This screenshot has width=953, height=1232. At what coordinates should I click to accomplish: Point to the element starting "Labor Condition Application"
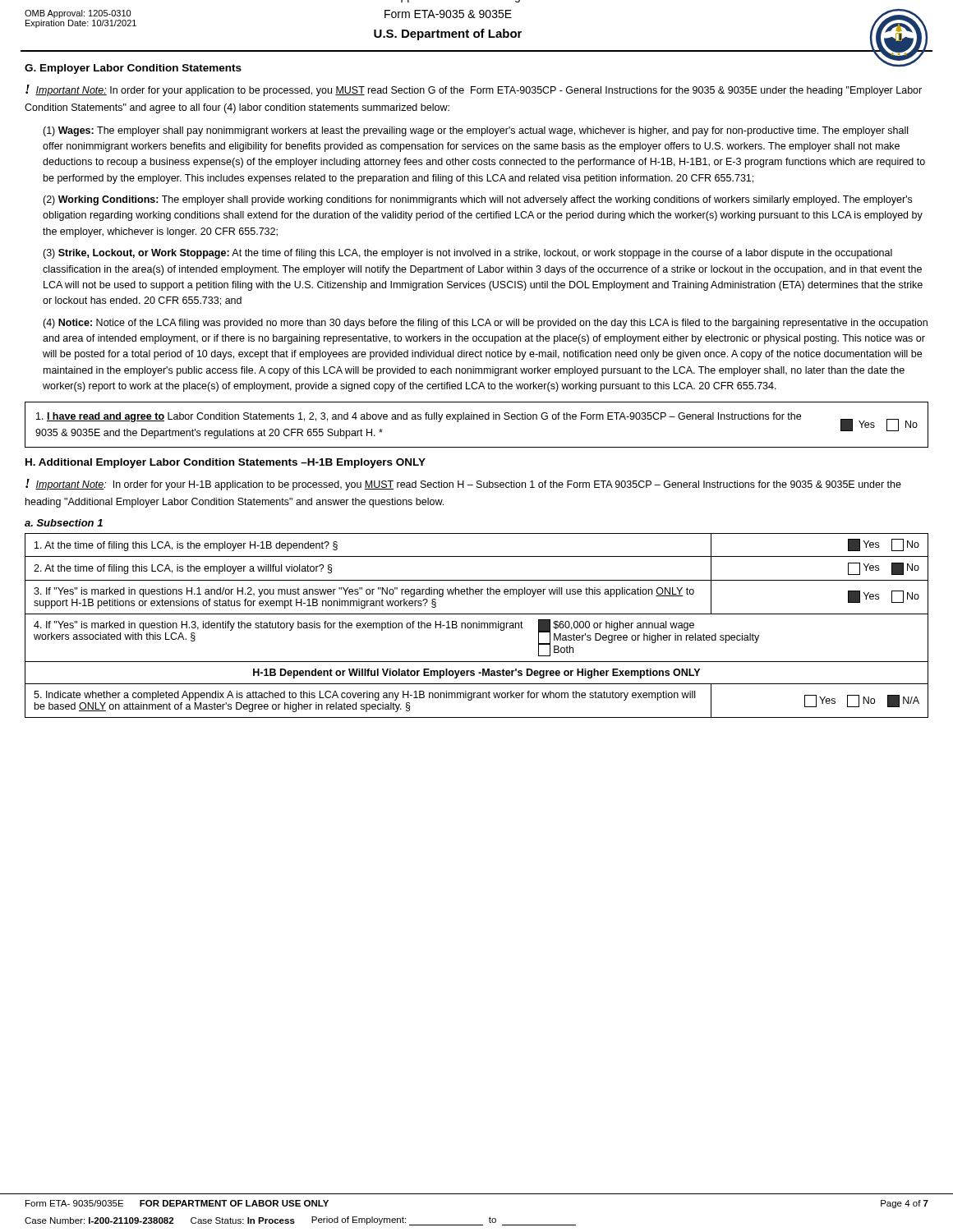448,22
